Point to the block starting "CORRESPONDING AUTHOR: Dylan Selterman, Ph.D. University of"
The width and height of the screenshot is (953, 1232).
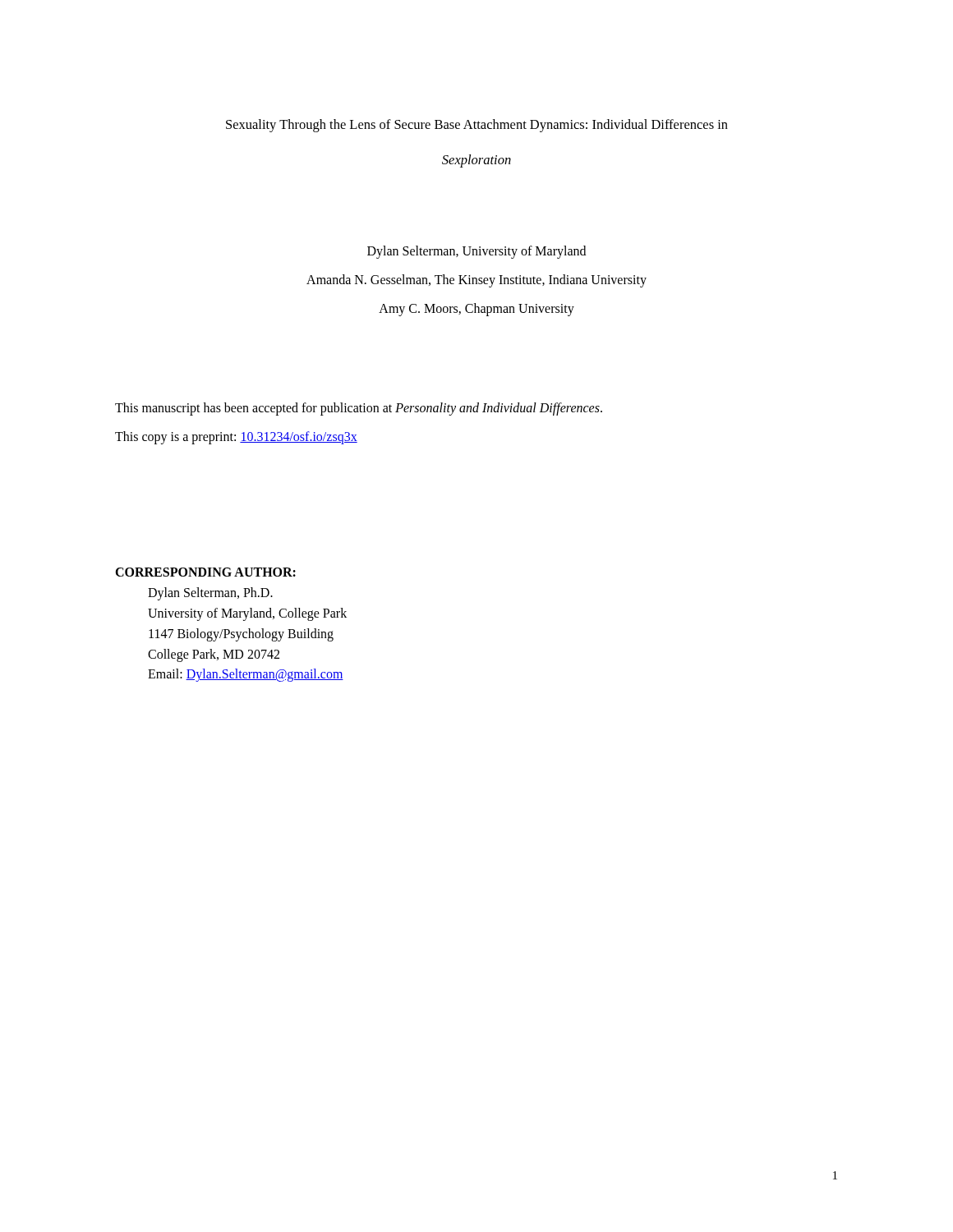tap(205, 572)
